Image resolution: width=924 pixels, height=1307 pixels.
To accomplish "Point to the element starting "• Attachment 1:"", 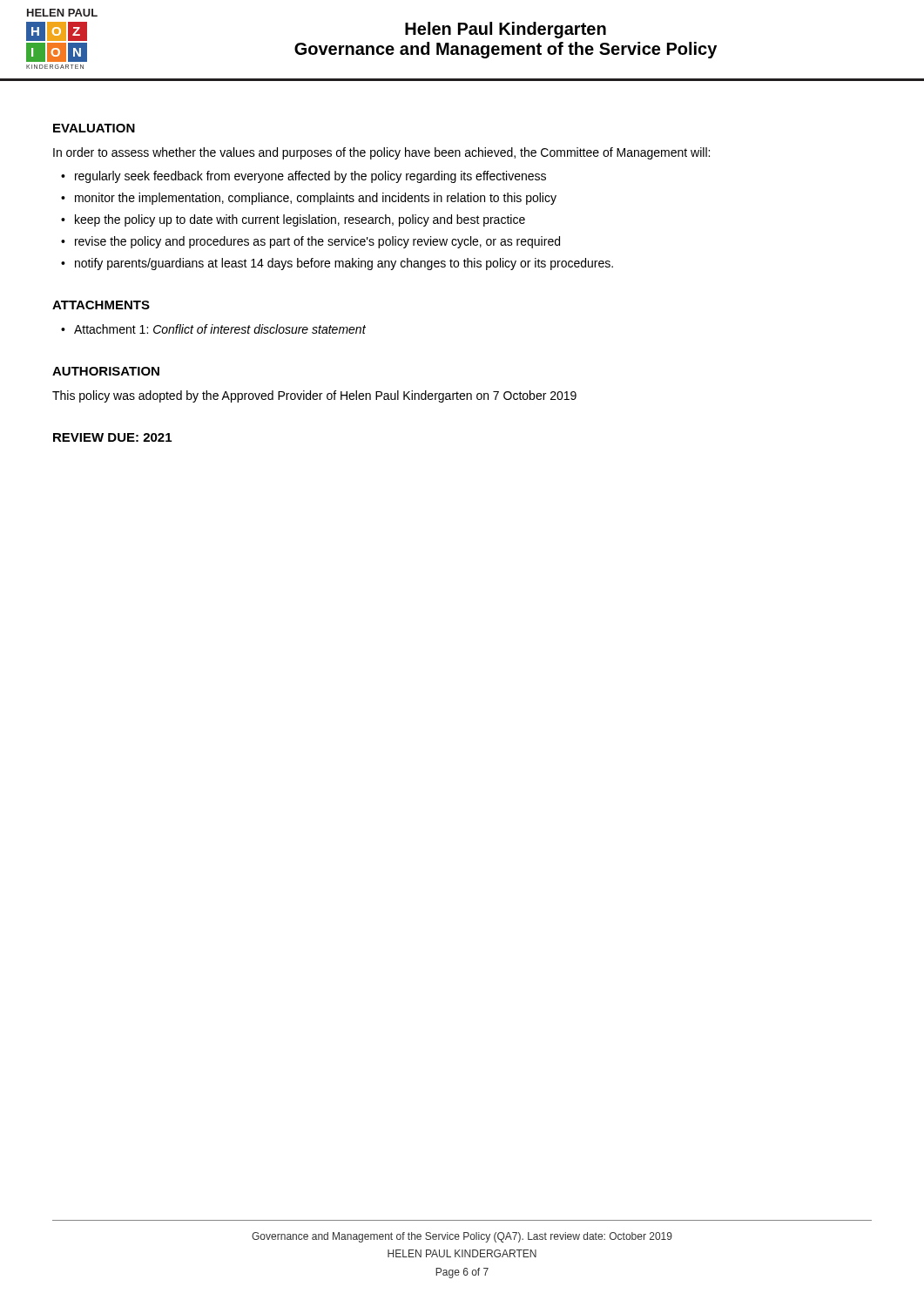I will [213, 330].
